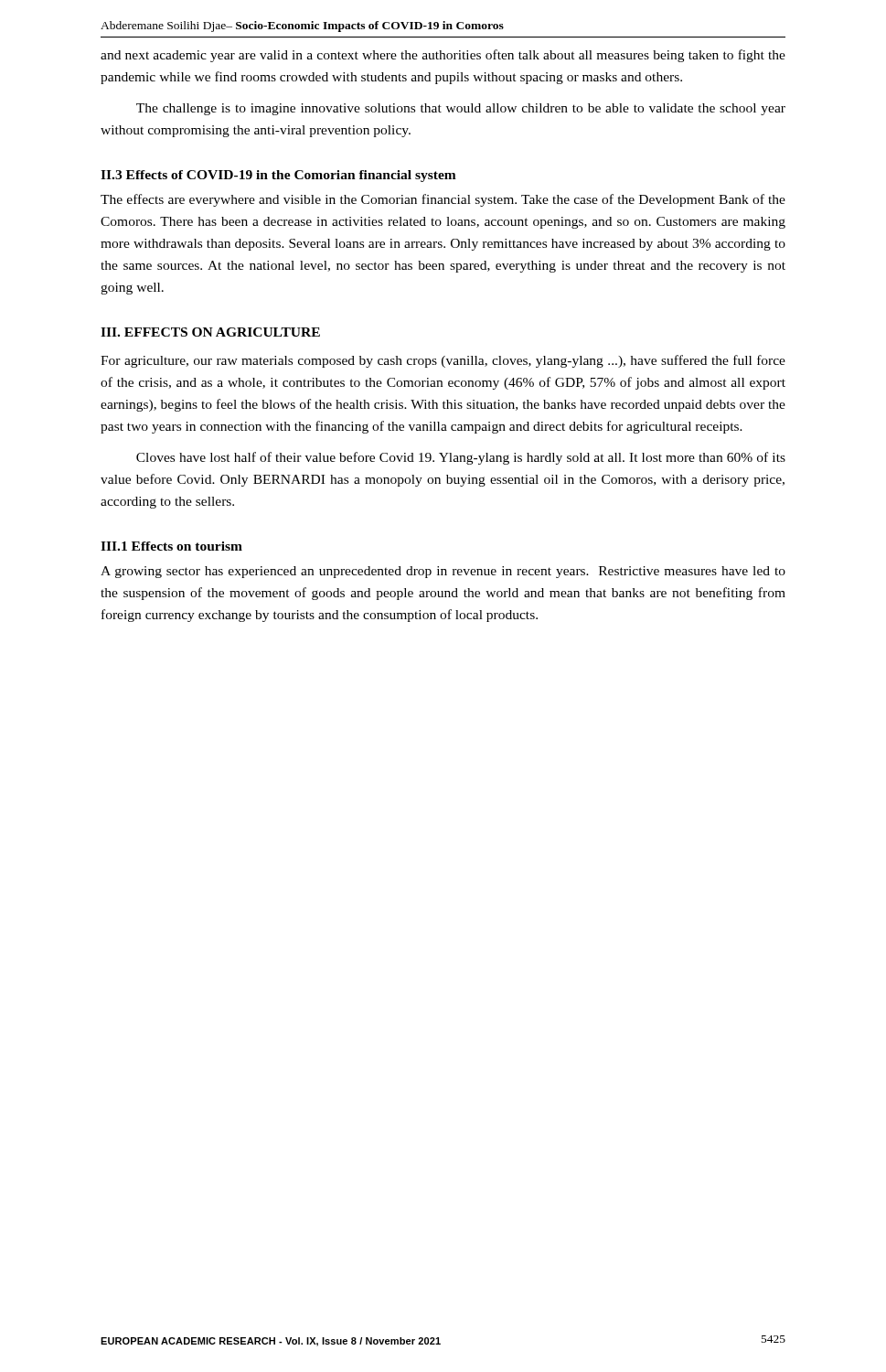Click on the section header that reads "III. EFFECTS ON AGRICULTURE"
The height and width of the screenshot is (1372, 886).
[x=211, y=332]
